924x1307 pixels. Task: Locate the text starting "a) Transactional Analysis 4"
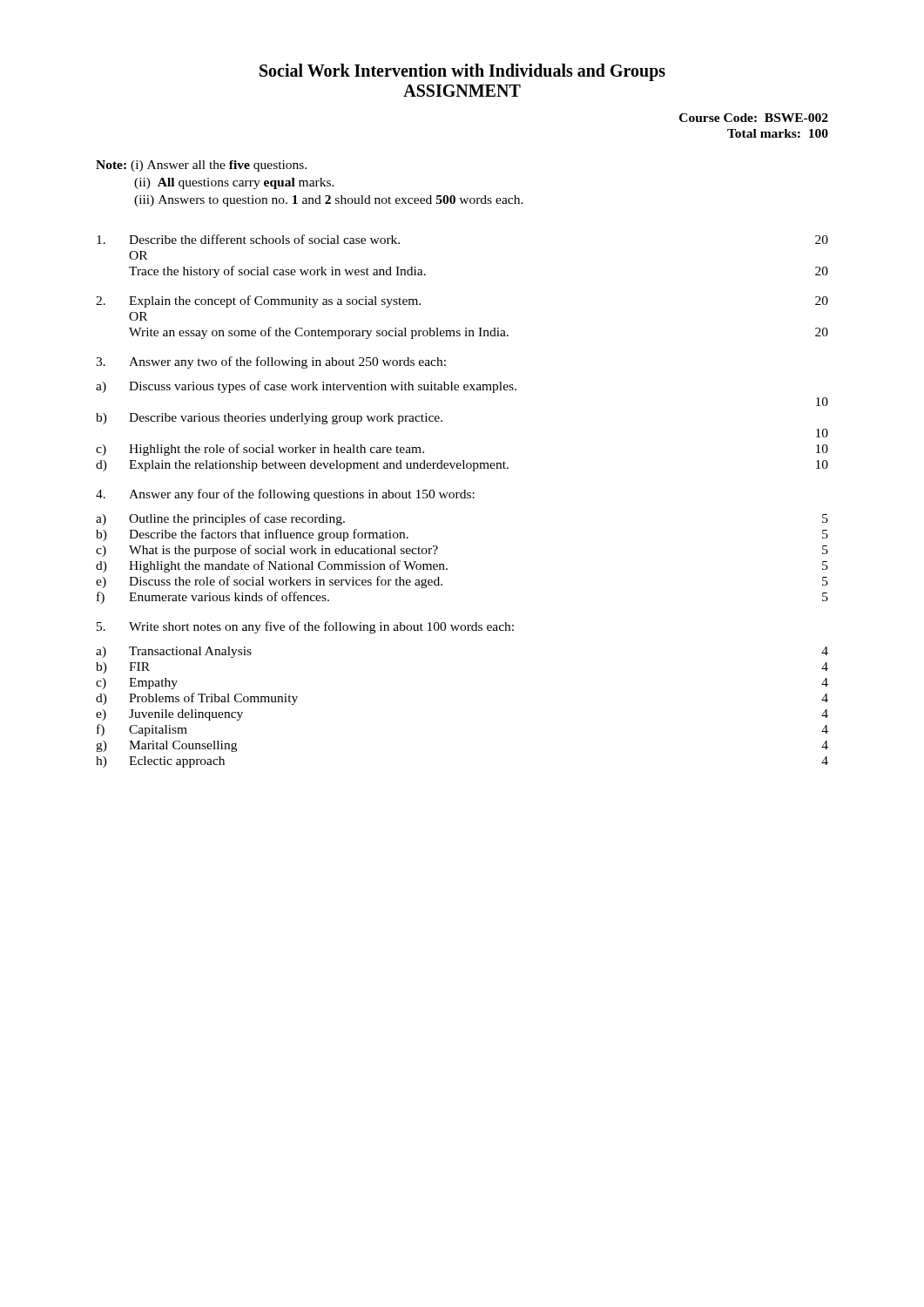point(188,652)
